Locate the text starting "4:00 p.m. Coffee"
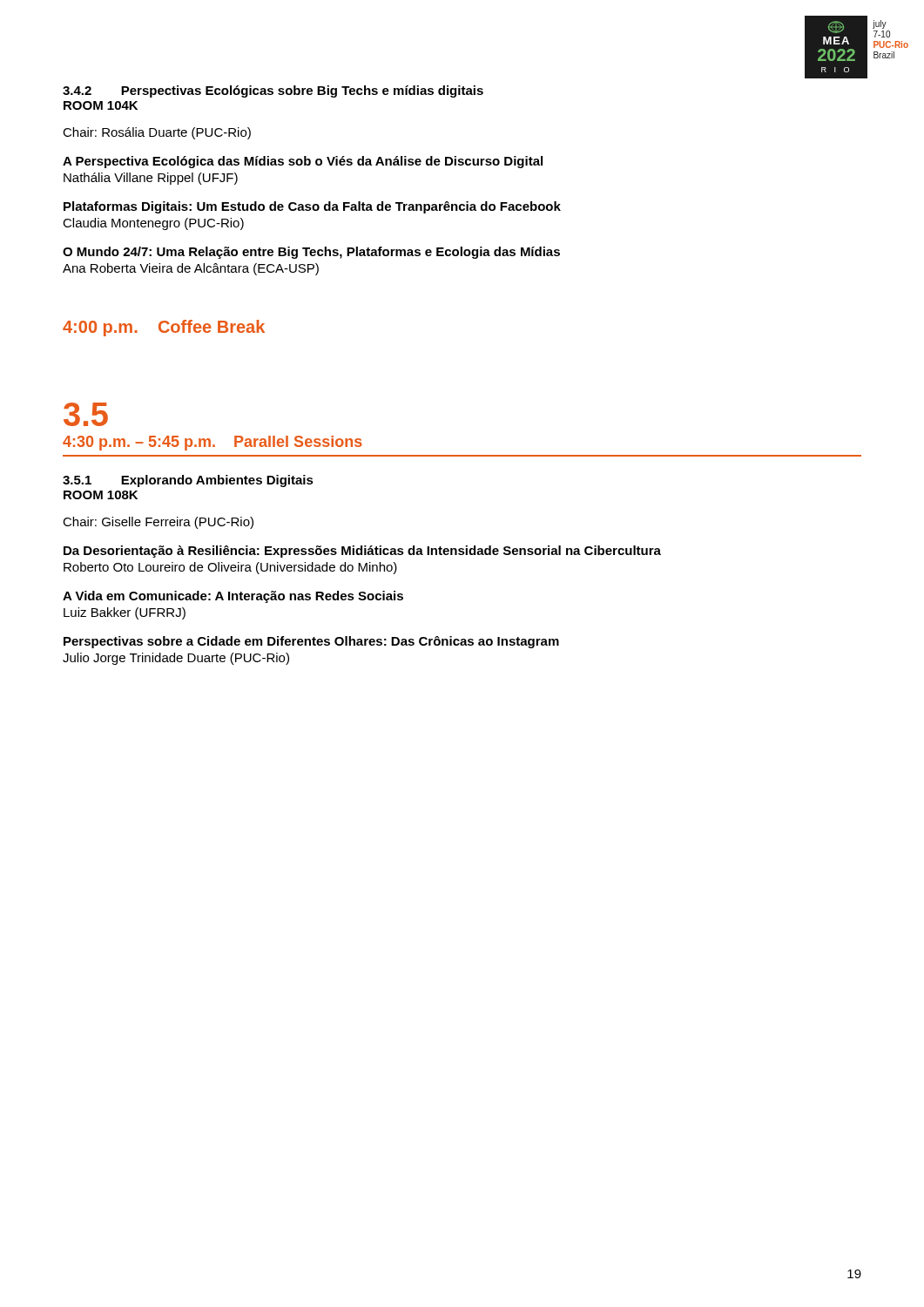 click(164, 327)
